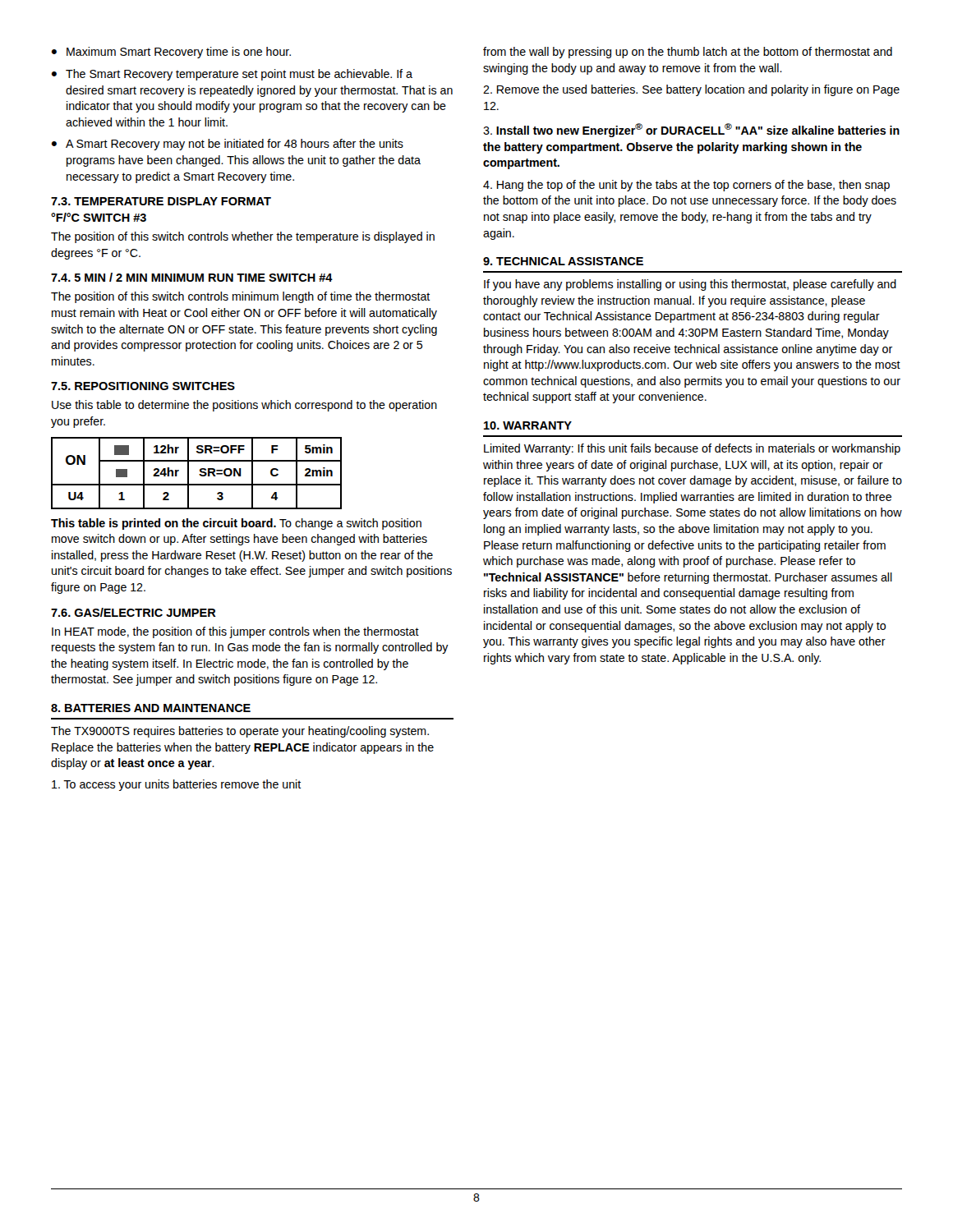Find the region starting "8. BATTERIES AND MAINTENANCE"

pyautogui.click(x=151, y=708)
